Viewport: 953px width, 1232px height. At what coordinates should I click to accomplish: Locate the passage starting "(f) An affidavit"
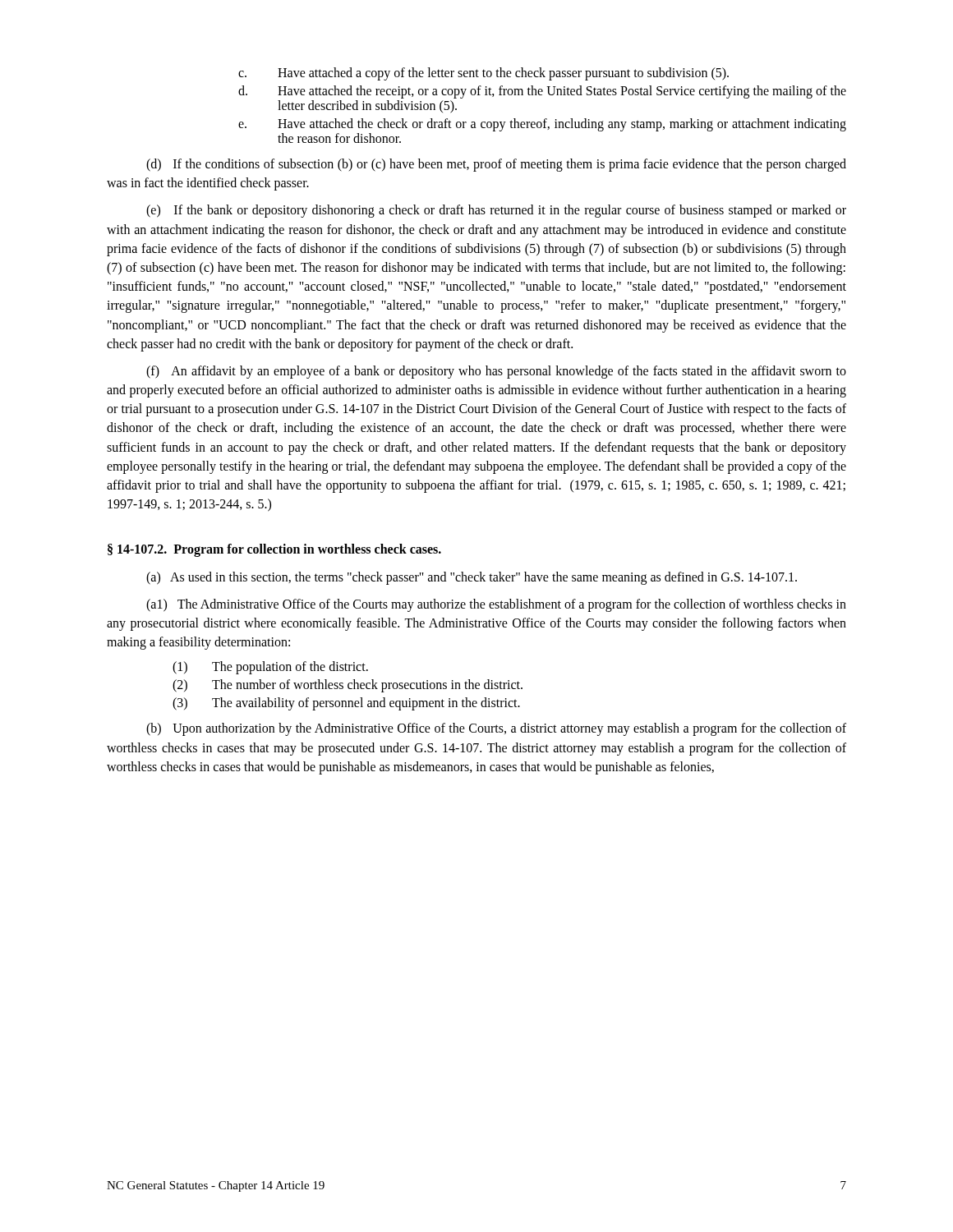point(476,437)
